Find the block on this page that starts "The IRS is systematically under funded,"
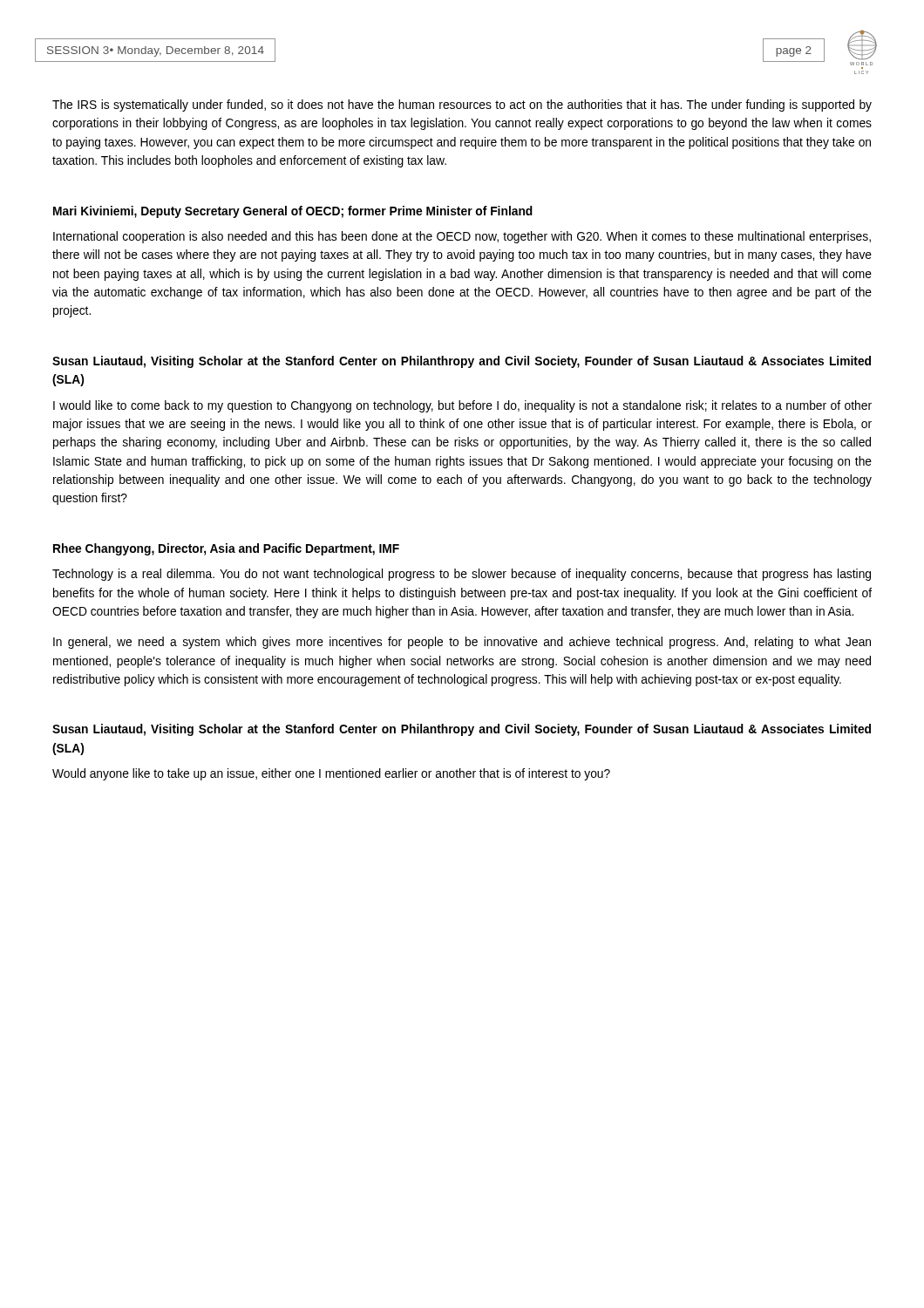Screen dimensions: 1308x924 pos(462,133)
